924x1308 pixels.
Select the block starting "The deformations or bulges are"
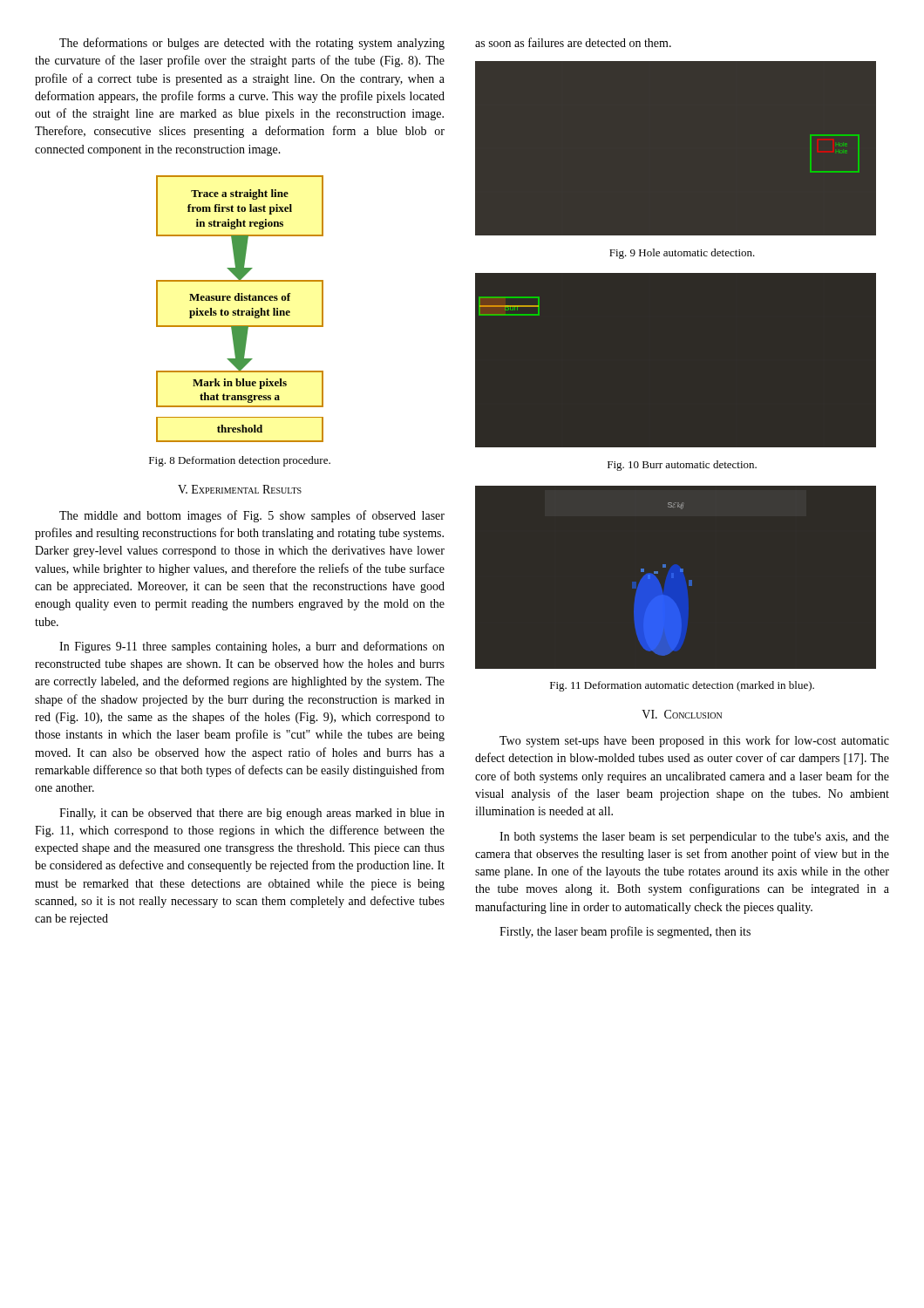tap(240, 97)
